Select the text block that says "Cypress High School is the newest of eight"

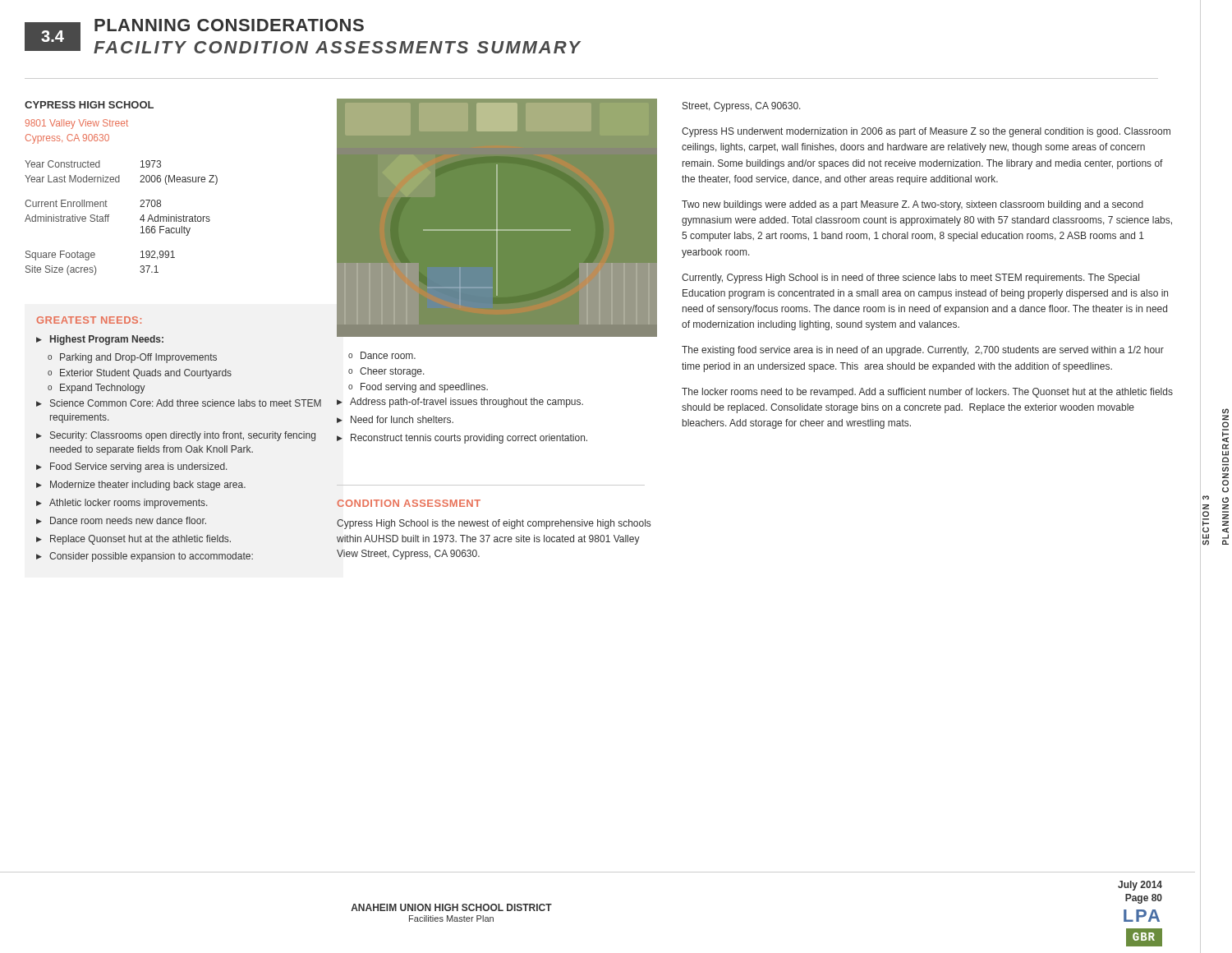pyautogui.click(x=494, y=539)
